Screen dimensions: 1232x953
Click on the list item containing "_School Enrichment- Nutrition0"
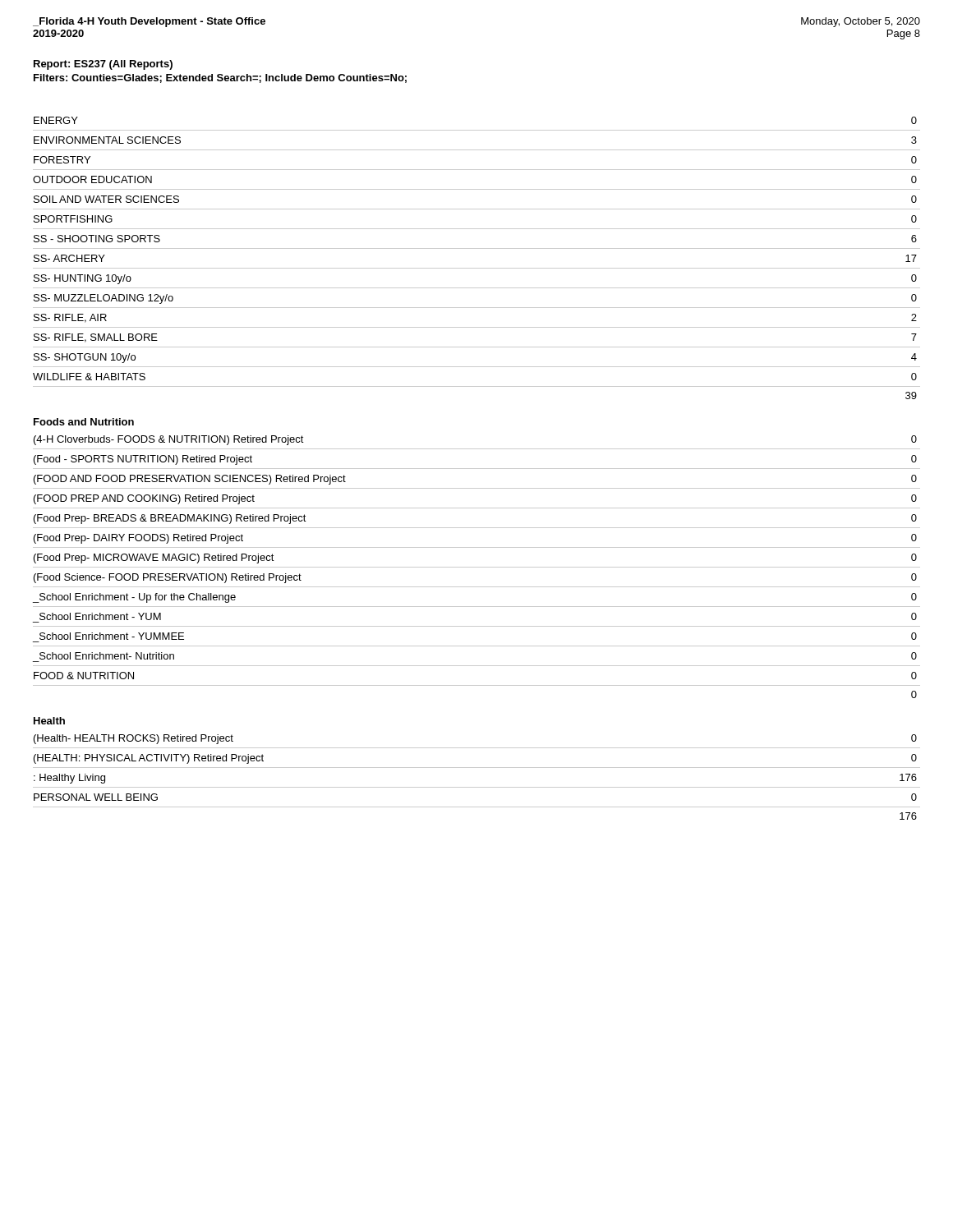pyautogui.click(x=476, y=656)
